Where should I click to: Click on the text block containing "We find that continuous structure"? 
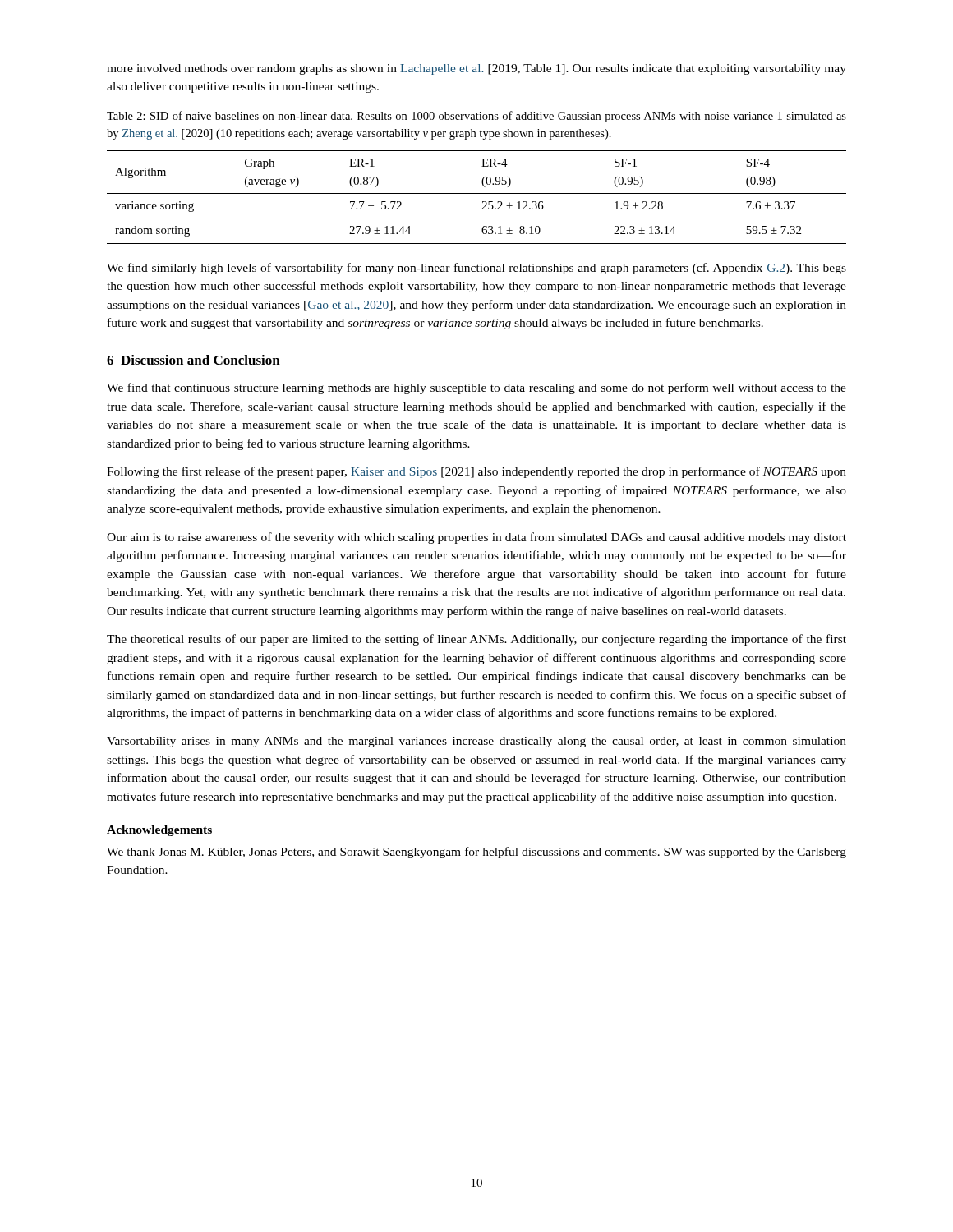[476, 416]
